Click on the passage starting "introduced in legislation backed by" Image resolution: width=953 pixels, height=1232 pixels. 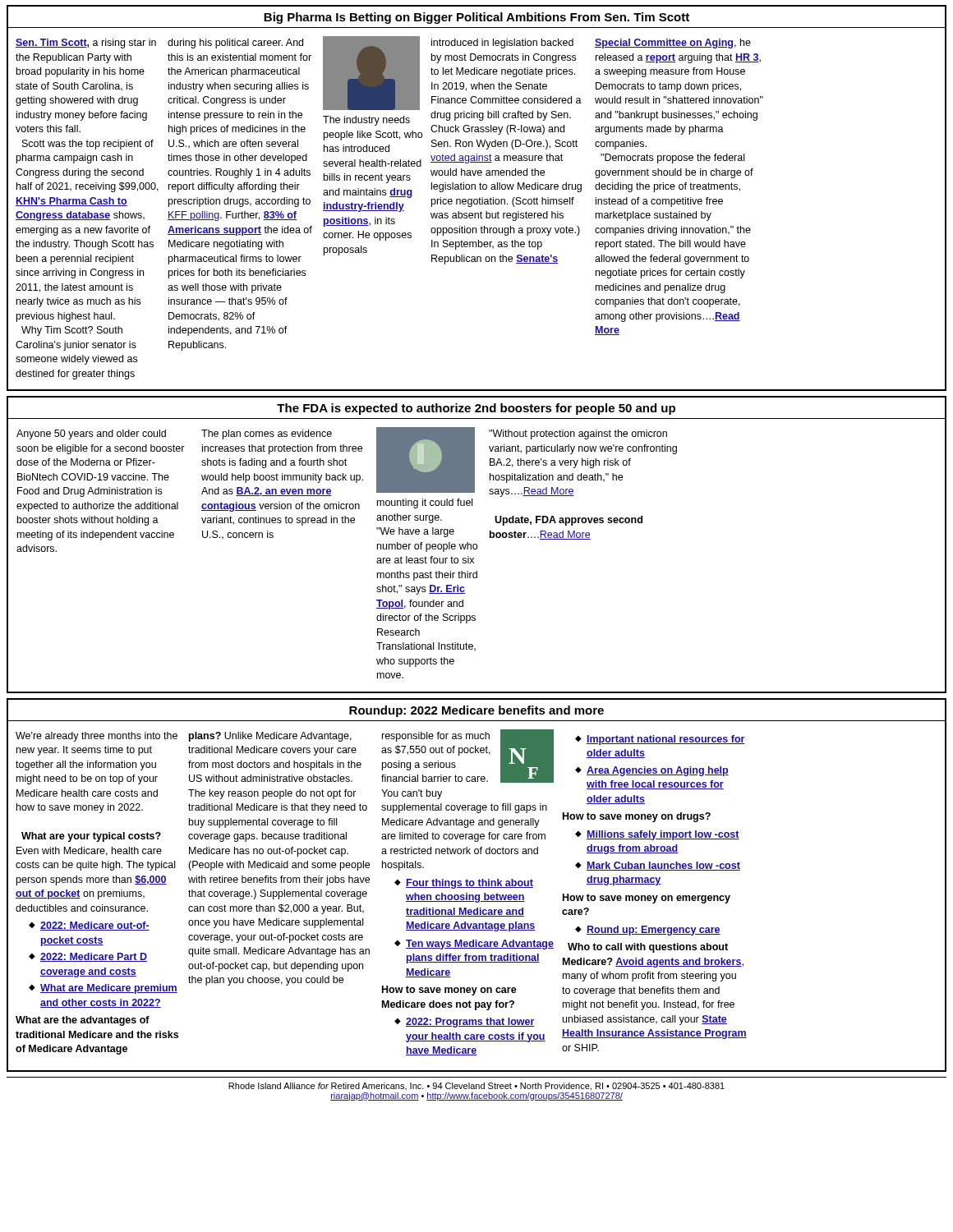(506, 150)
